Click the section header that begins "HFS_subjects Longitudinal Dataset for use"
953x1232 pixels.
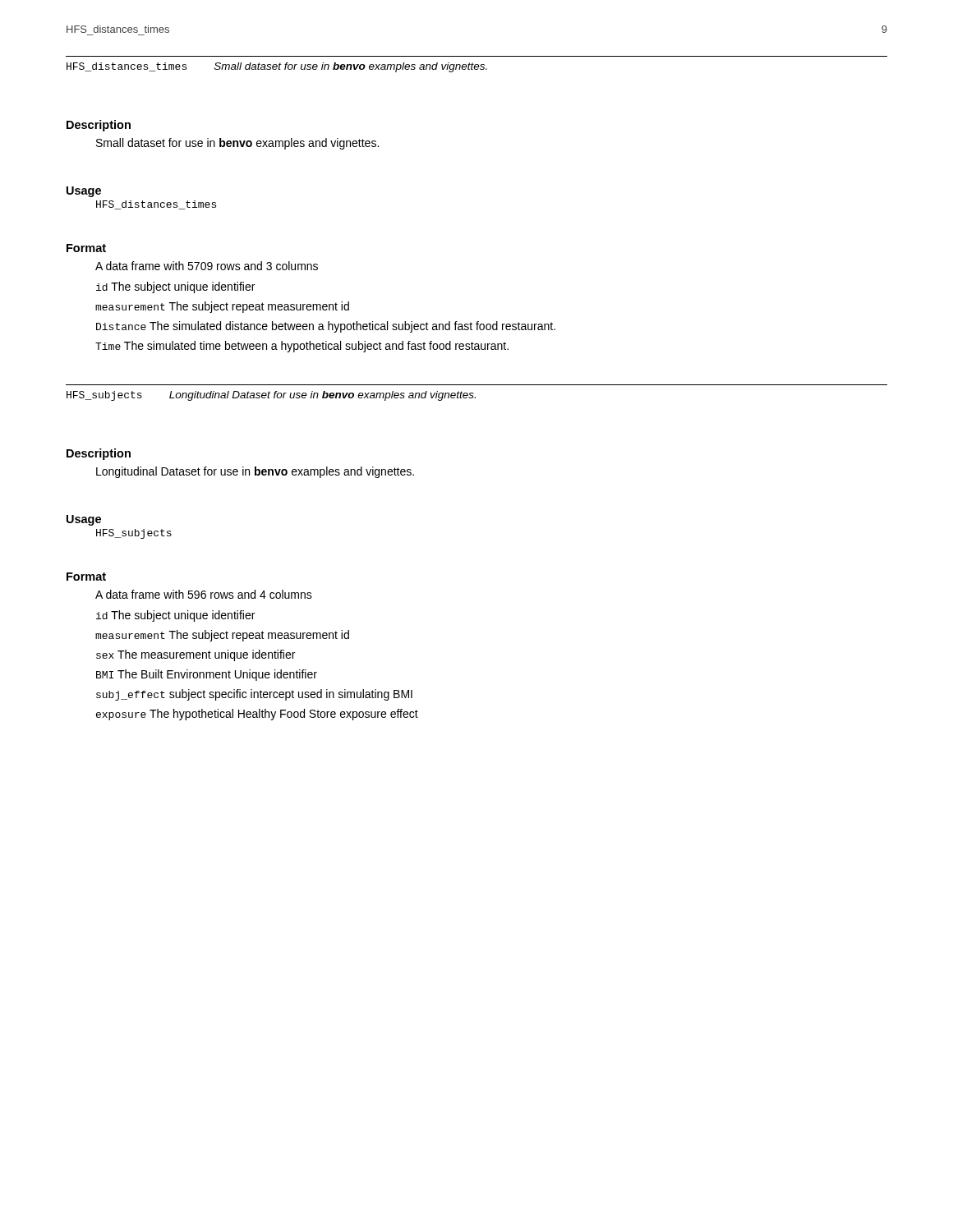point(476,395)
